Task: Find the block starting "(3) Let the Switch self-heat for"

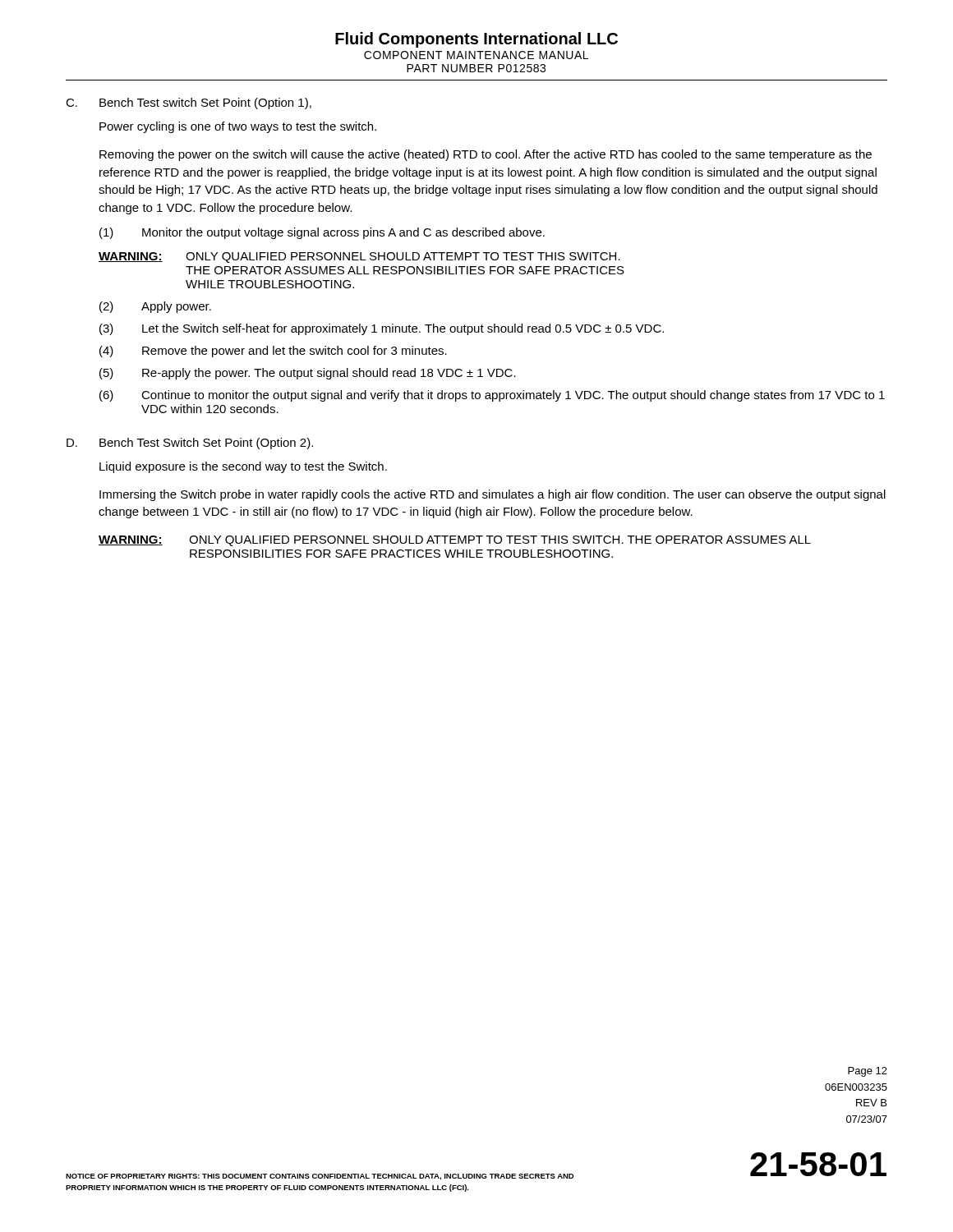Action: pos(493,328)
